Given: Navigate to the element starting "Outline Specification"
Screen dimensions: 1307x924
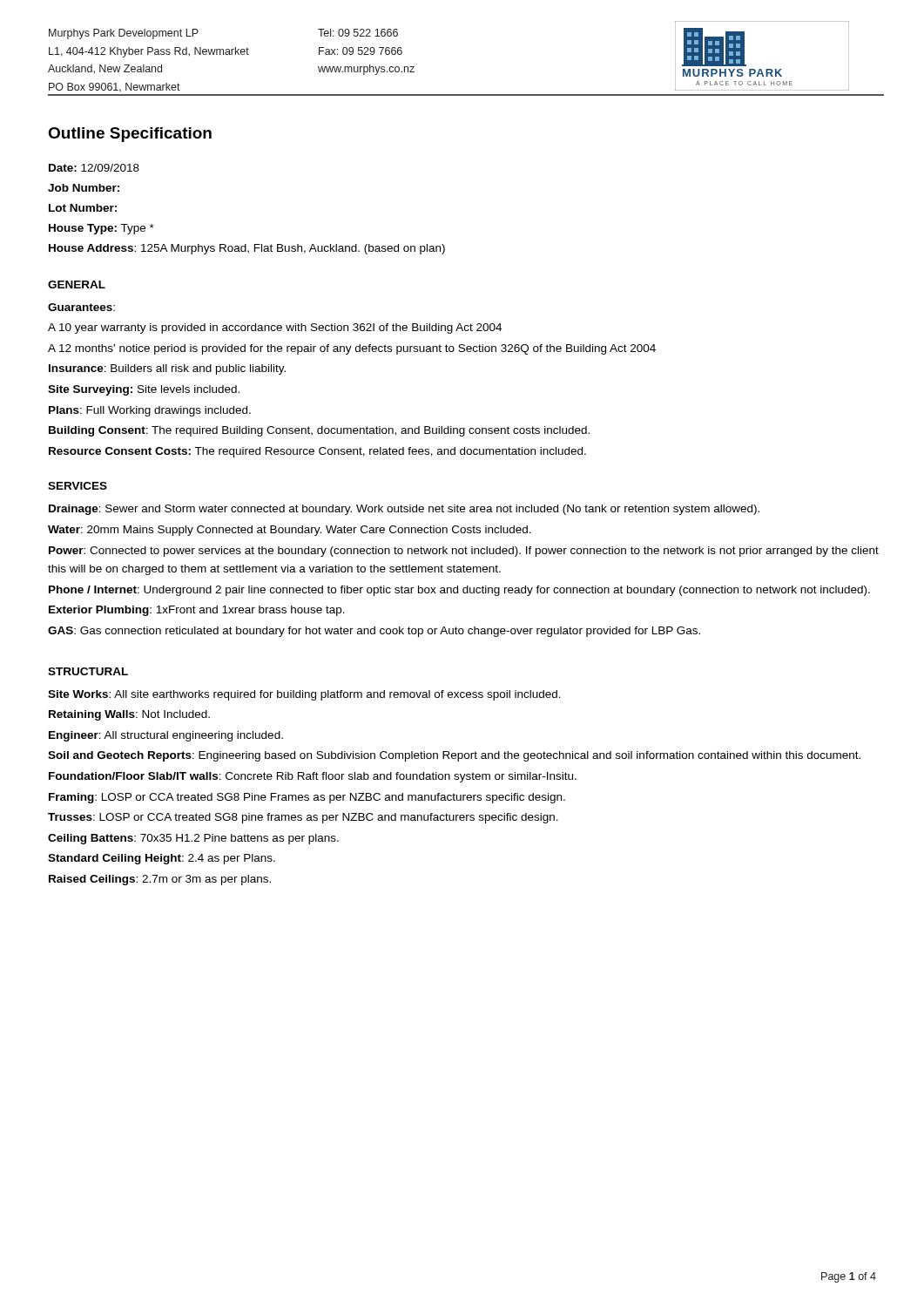Looking at the screenshot, I should [x=130, y=133].
